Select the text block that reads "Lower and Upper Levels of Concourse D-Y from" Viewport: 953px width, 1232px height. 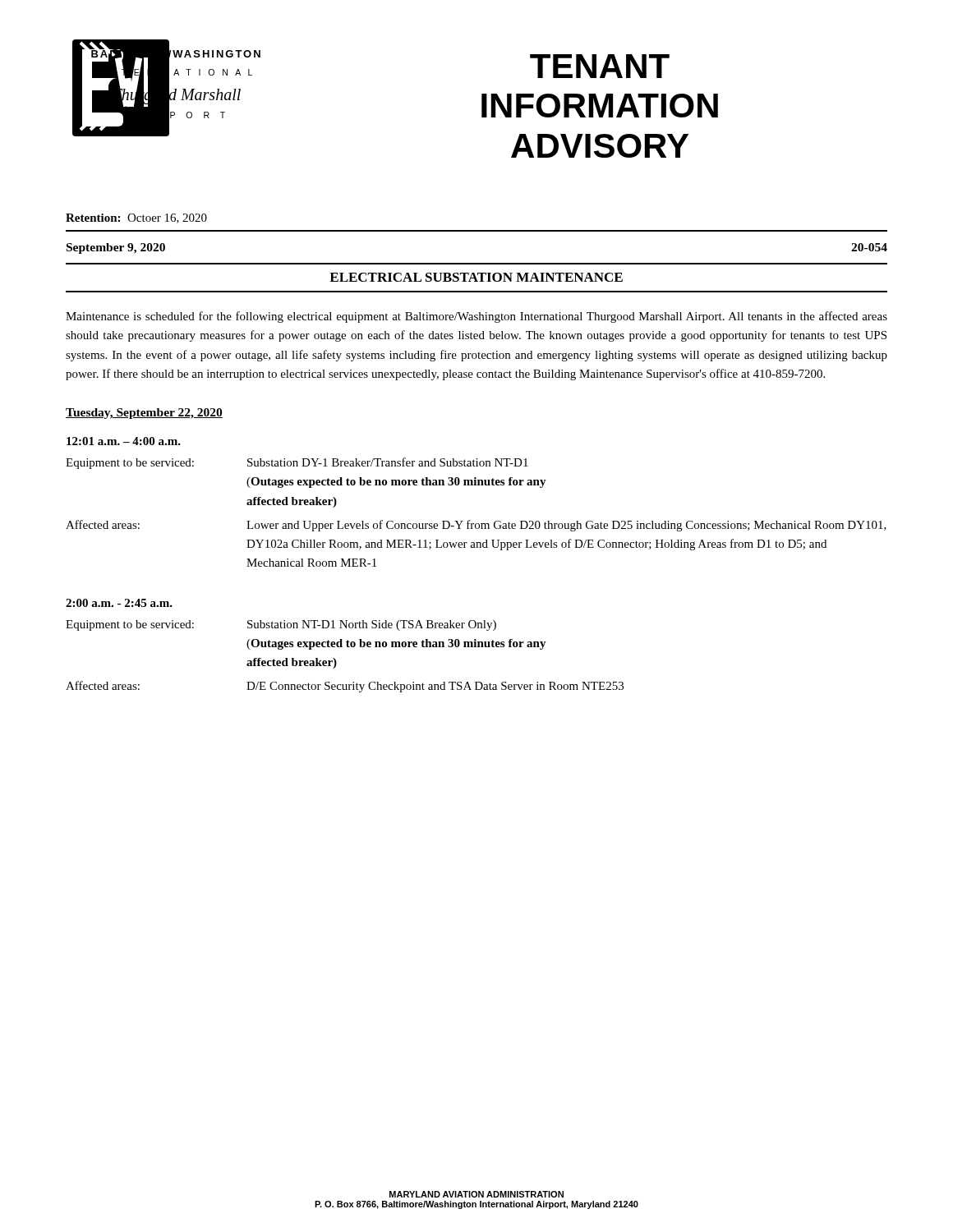(x=567, y=544)
